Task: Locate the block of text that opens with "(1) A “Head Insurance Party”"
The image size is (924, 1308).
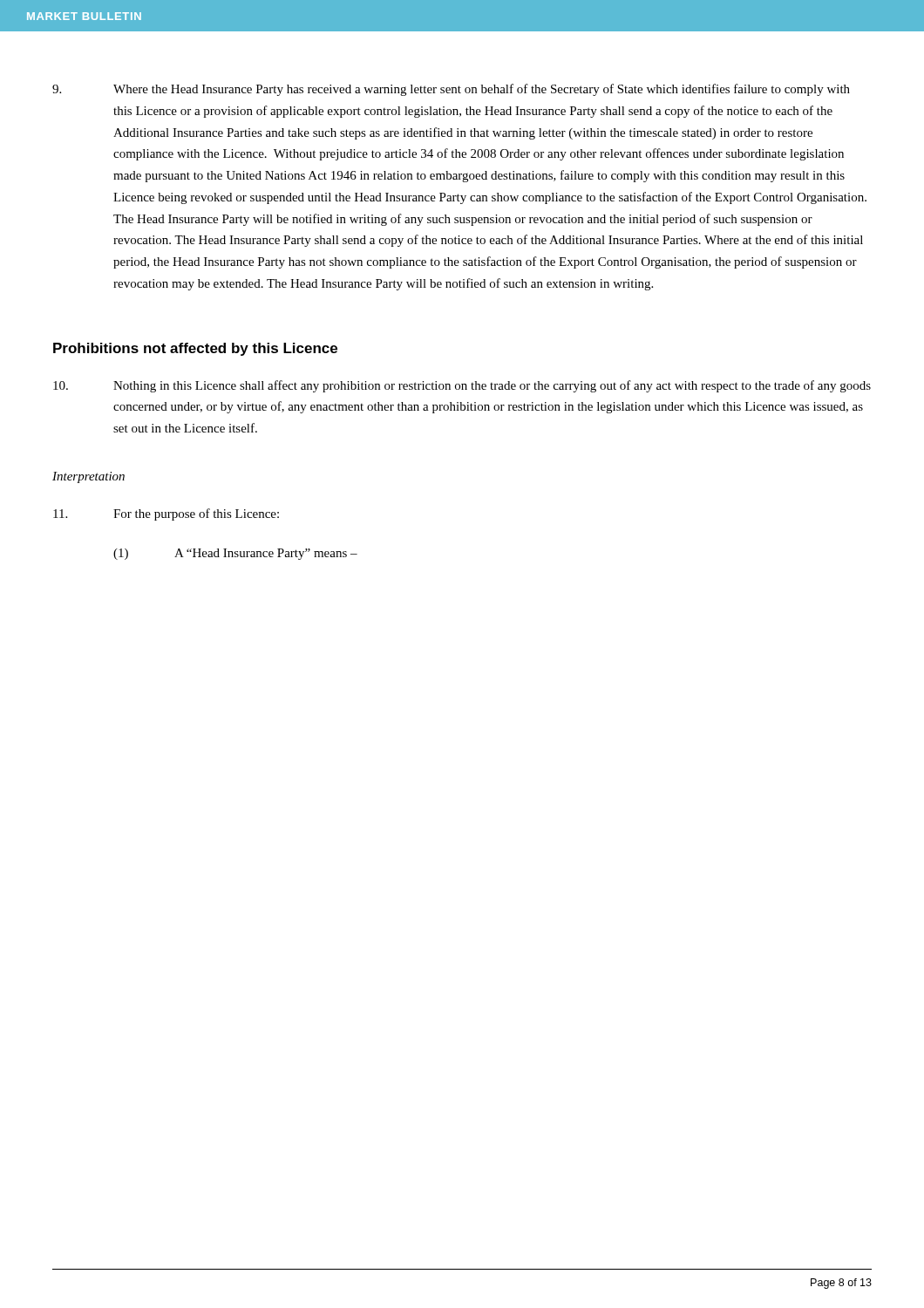Action: pos(235,554)
